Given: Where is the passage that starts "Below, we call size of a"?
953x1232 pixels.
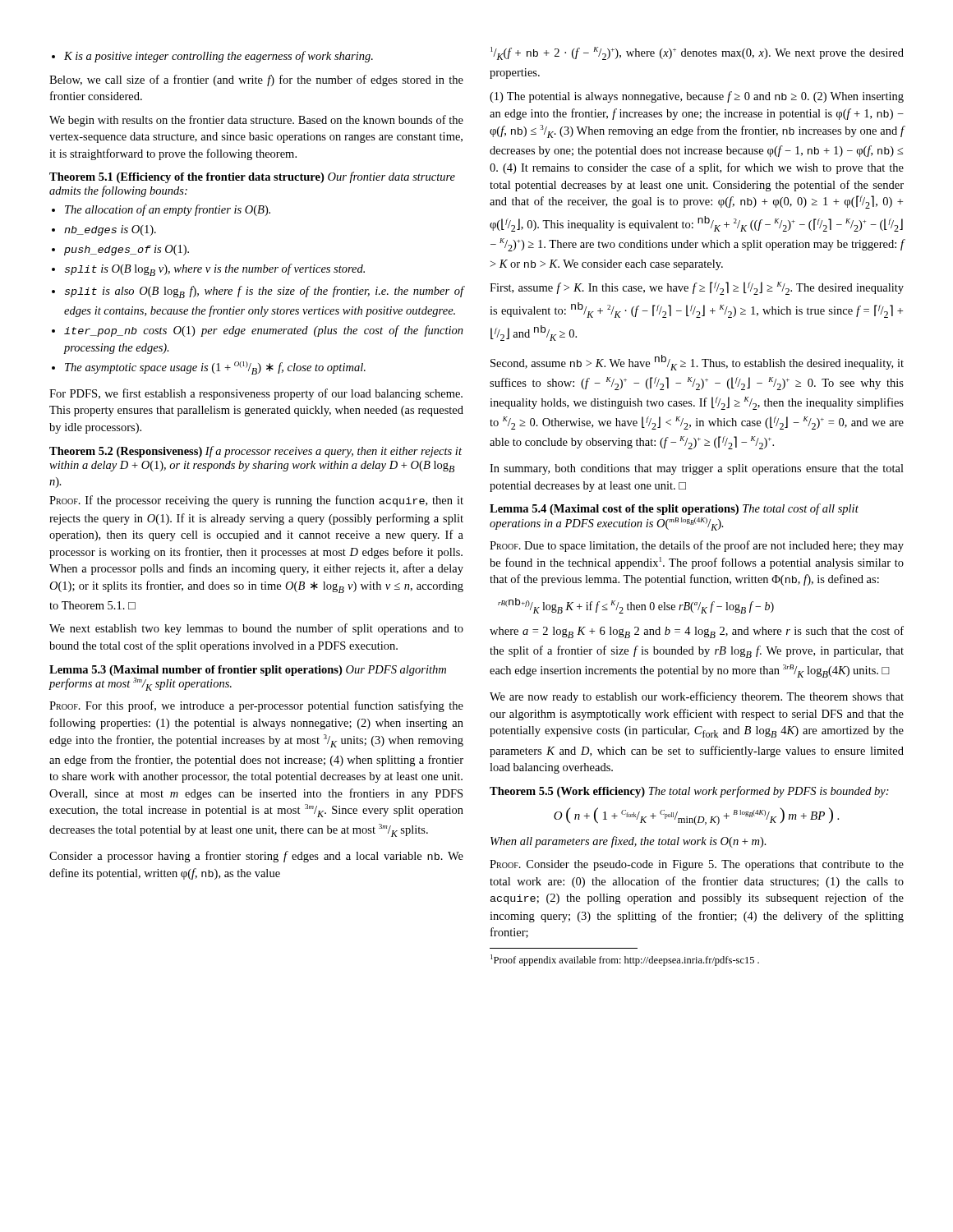Looking at the screenshot, I should tap(256, 117).
